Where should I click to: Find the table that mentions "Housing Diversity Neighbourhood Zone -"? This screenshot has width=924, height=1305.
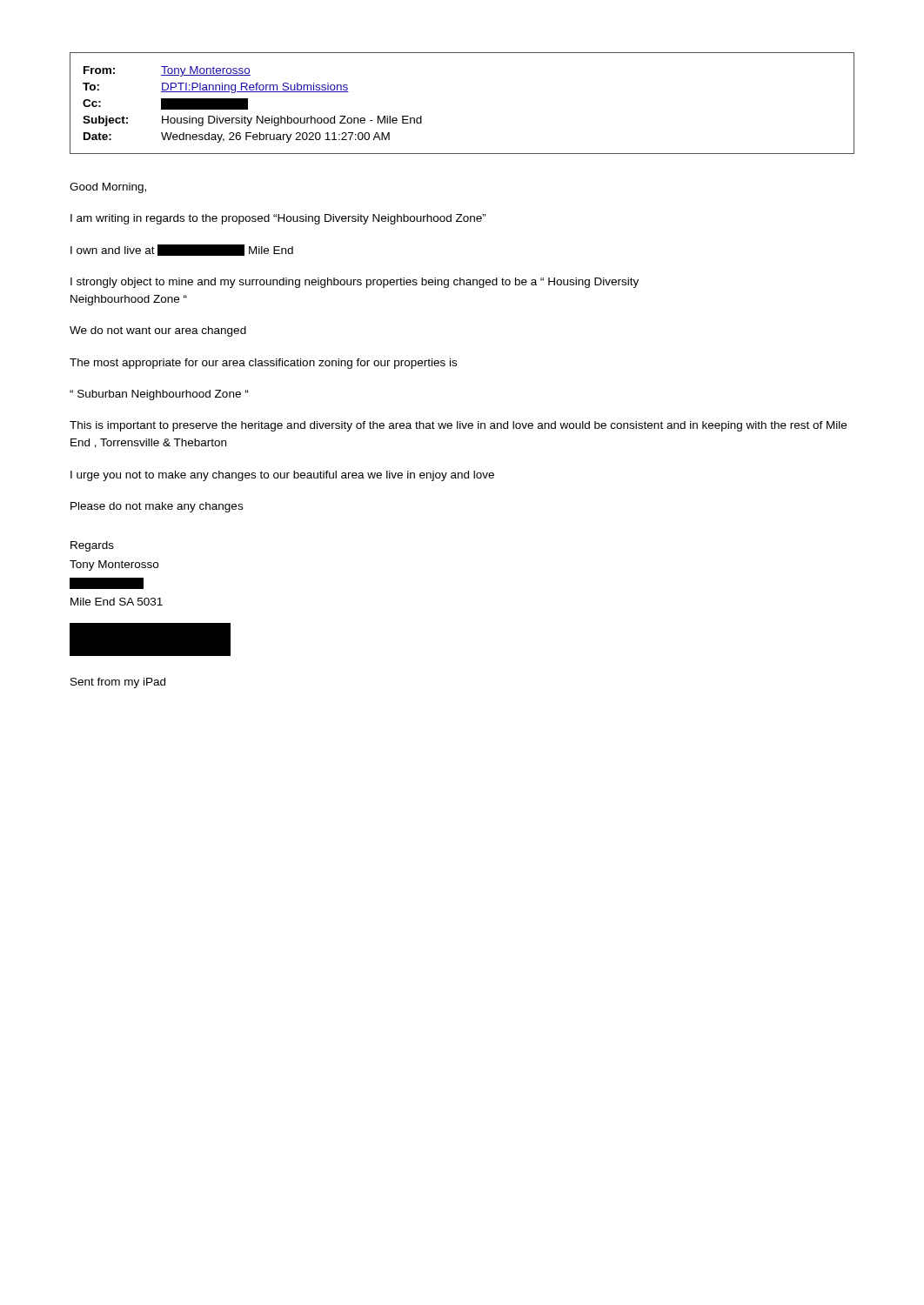pyautogui.click(x=462, y=103)
